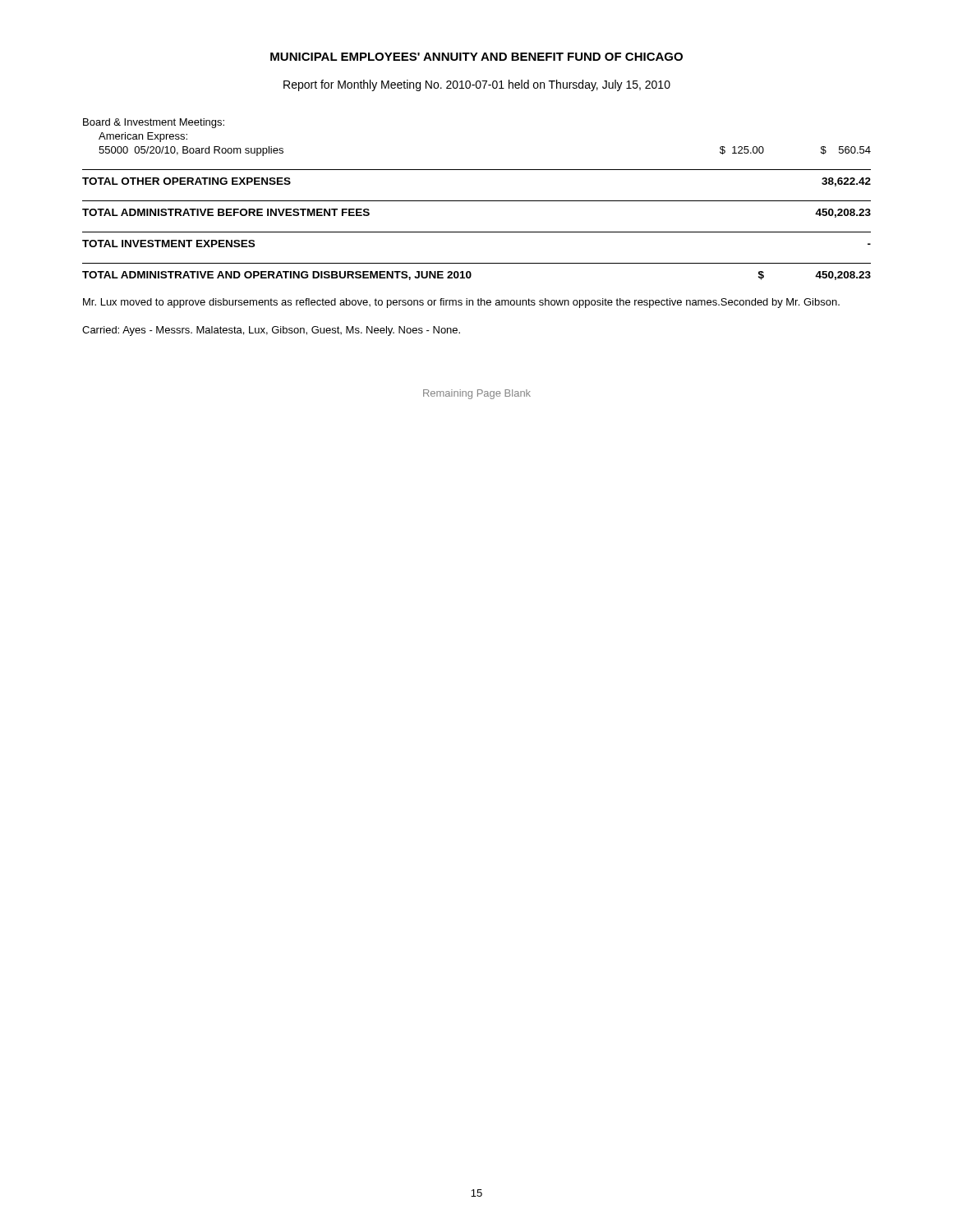The width and height of the screenshot is (953, 1232).
Task: Click on the table containing "Board & Investment Meetings: American"
Action: tap(476, 198)
